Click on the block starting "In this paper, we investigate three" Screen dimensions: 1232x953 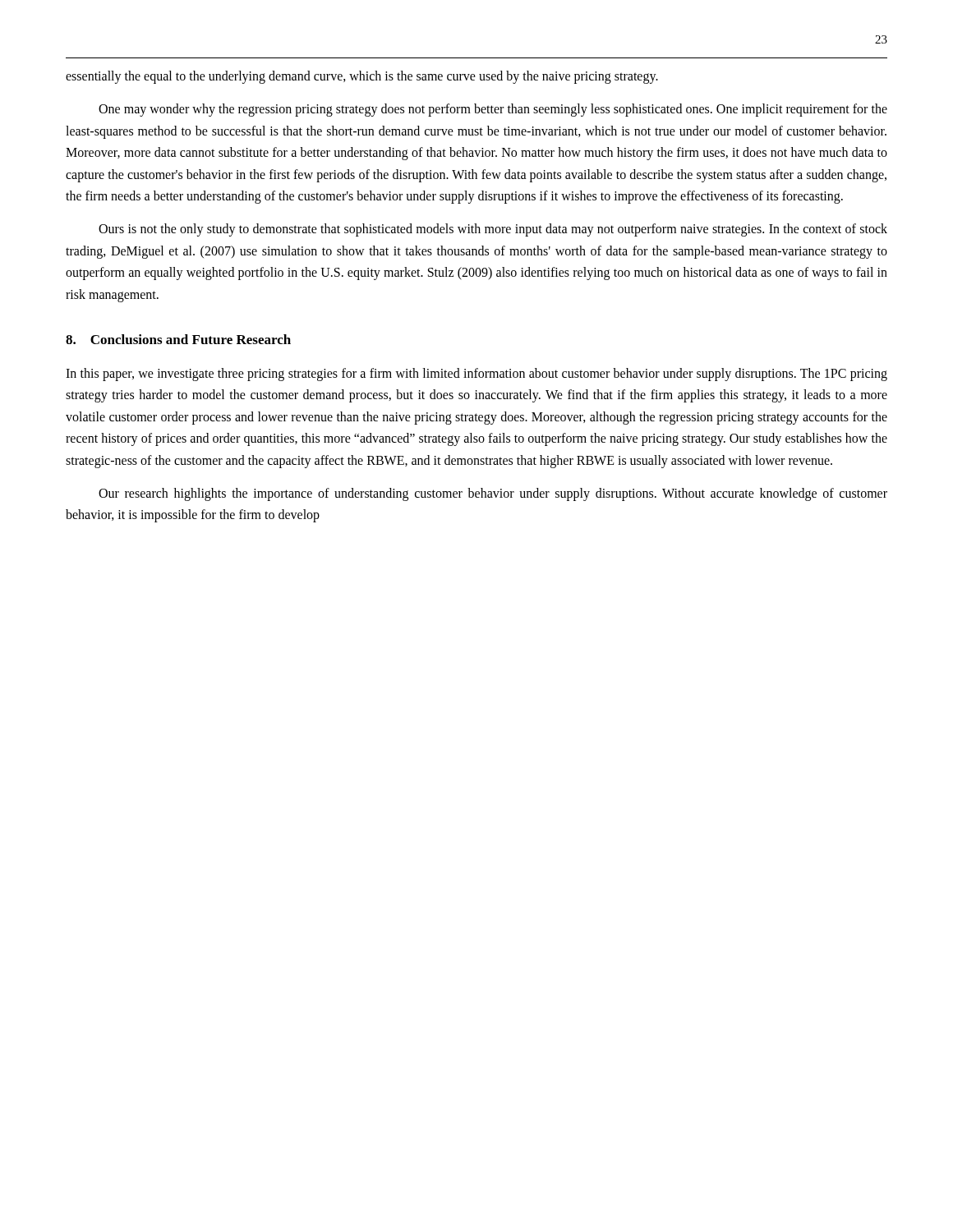[x=476, y=417]
